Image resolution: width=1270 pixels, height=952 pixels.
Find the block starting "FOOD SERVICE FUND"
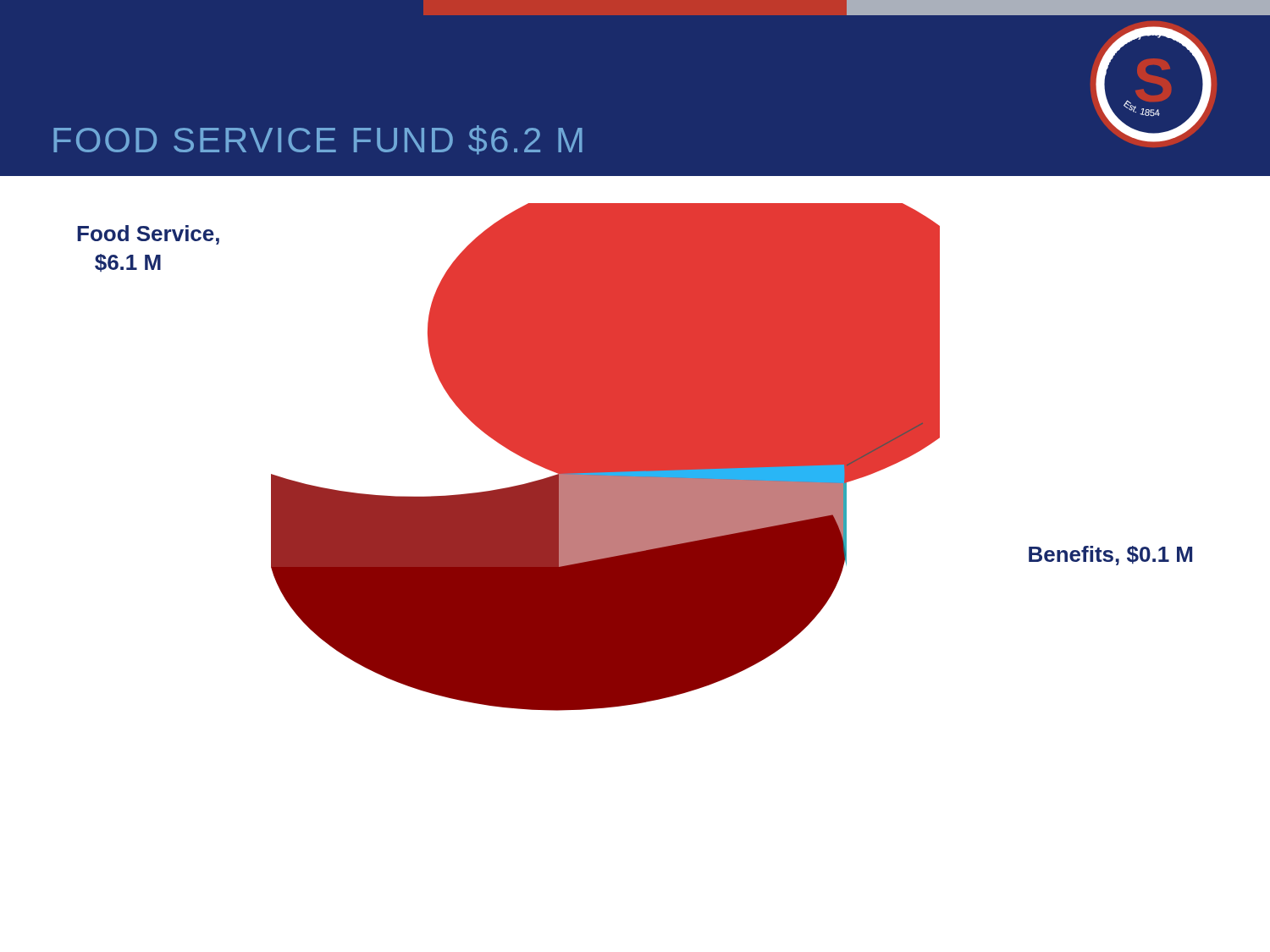point(319,140)
